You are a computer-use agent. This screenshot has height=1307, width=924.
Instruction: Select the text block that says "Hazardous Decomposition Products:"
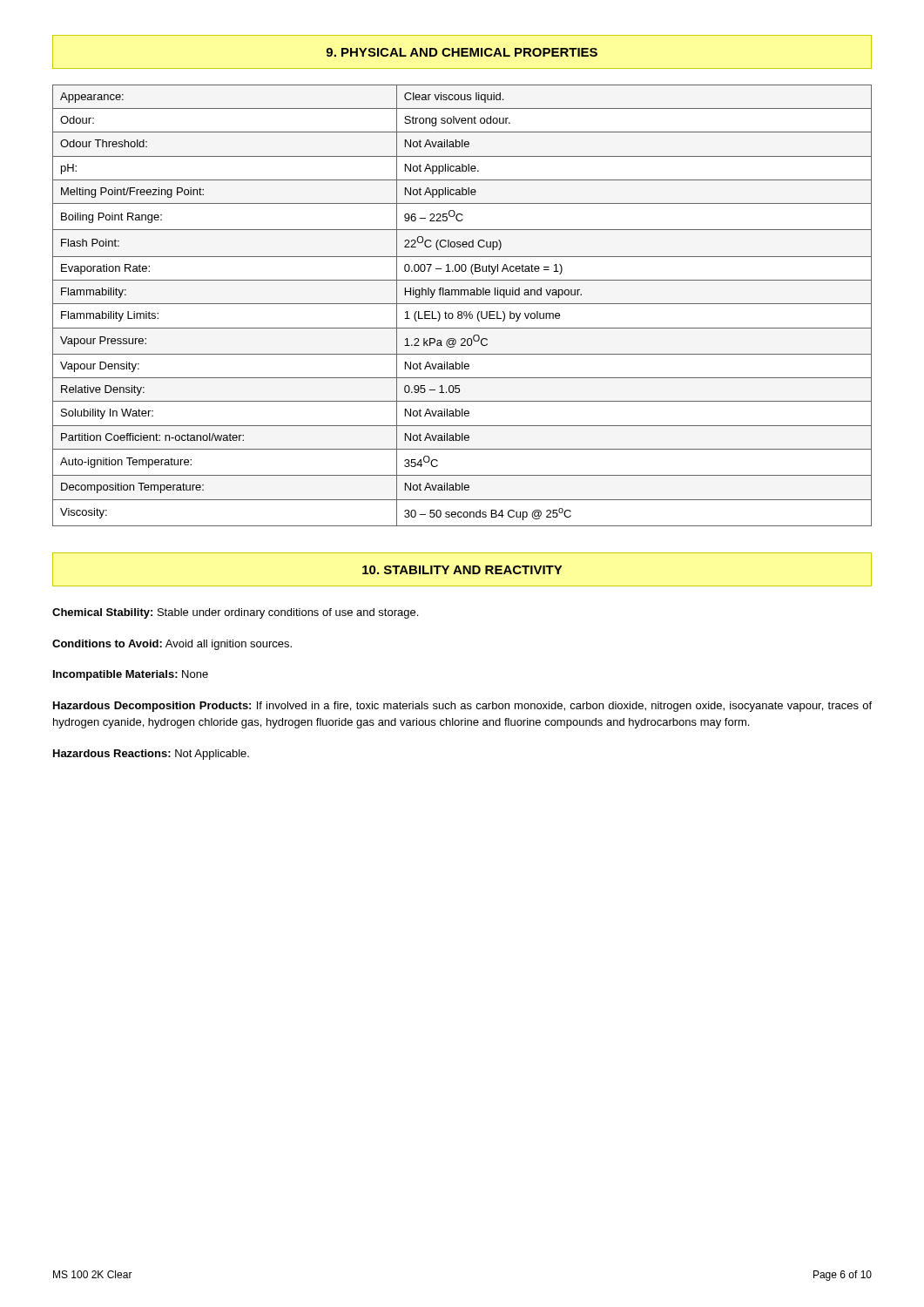(x=462, y=713)
